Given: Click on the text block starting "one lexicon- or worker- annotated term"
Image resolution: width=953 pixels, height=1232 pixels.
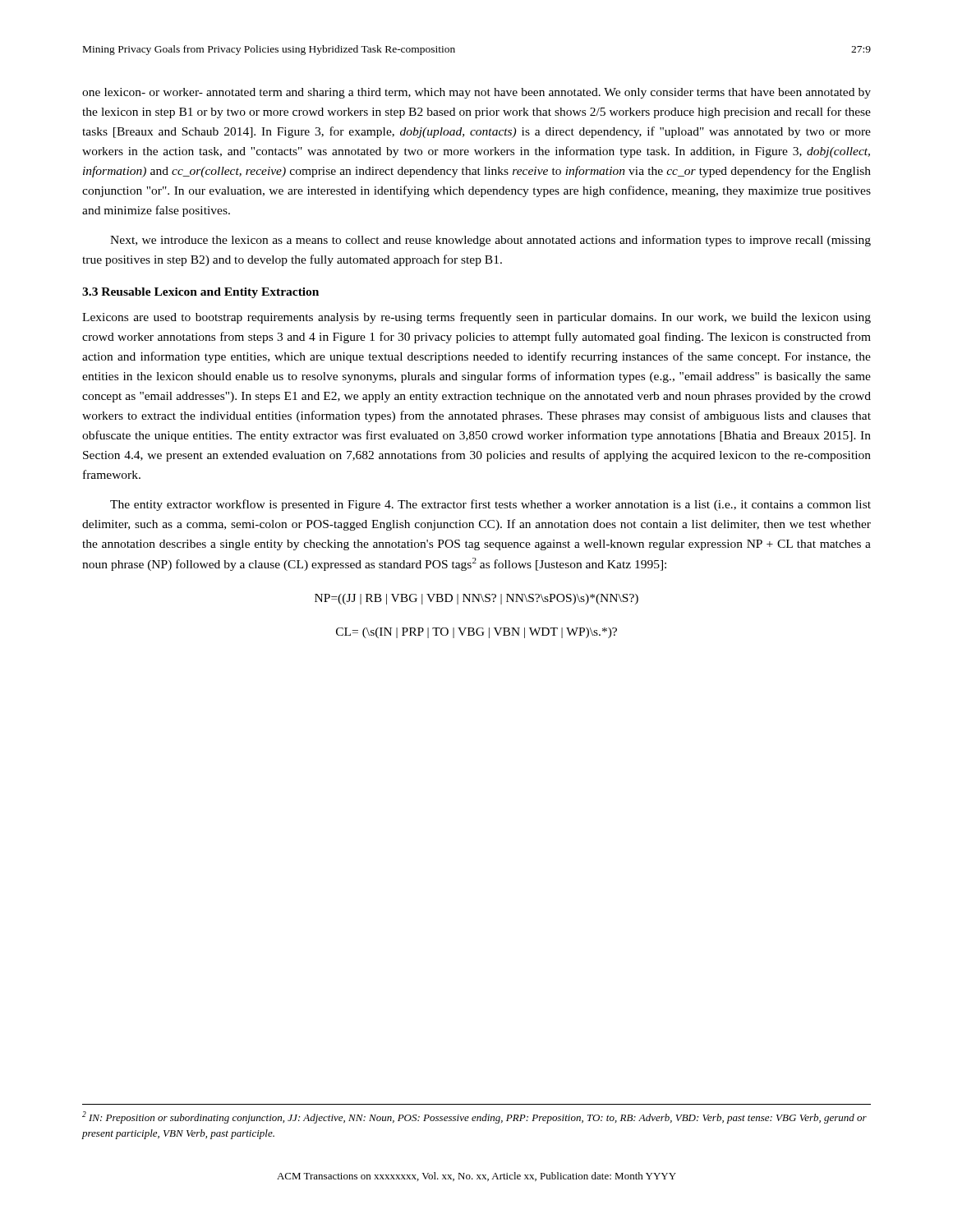Looking at the screenshot, I should click(x=476, y=151).
